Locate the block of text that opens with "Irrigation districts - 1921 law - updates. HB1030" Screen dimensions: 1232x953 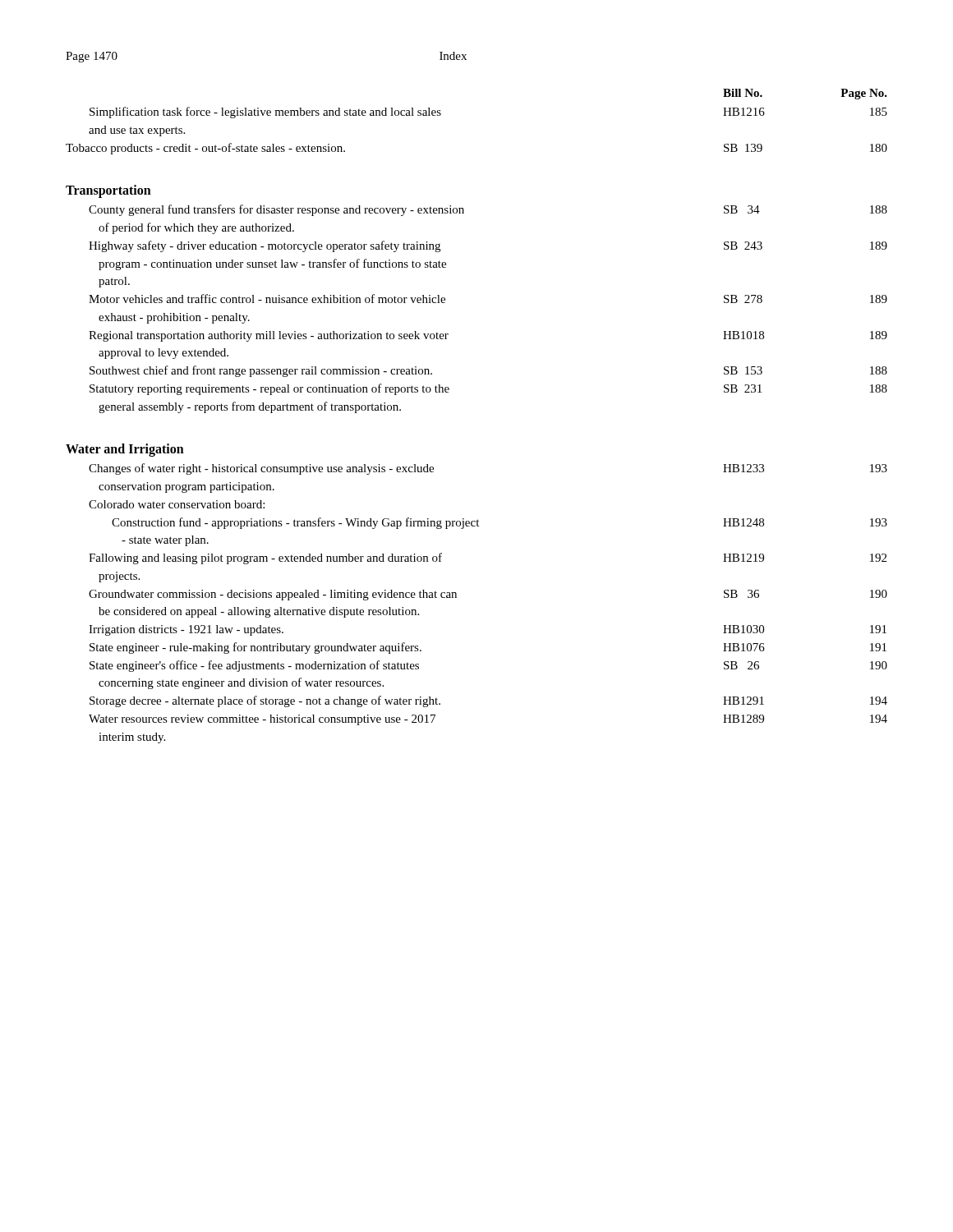pos(191,630)
